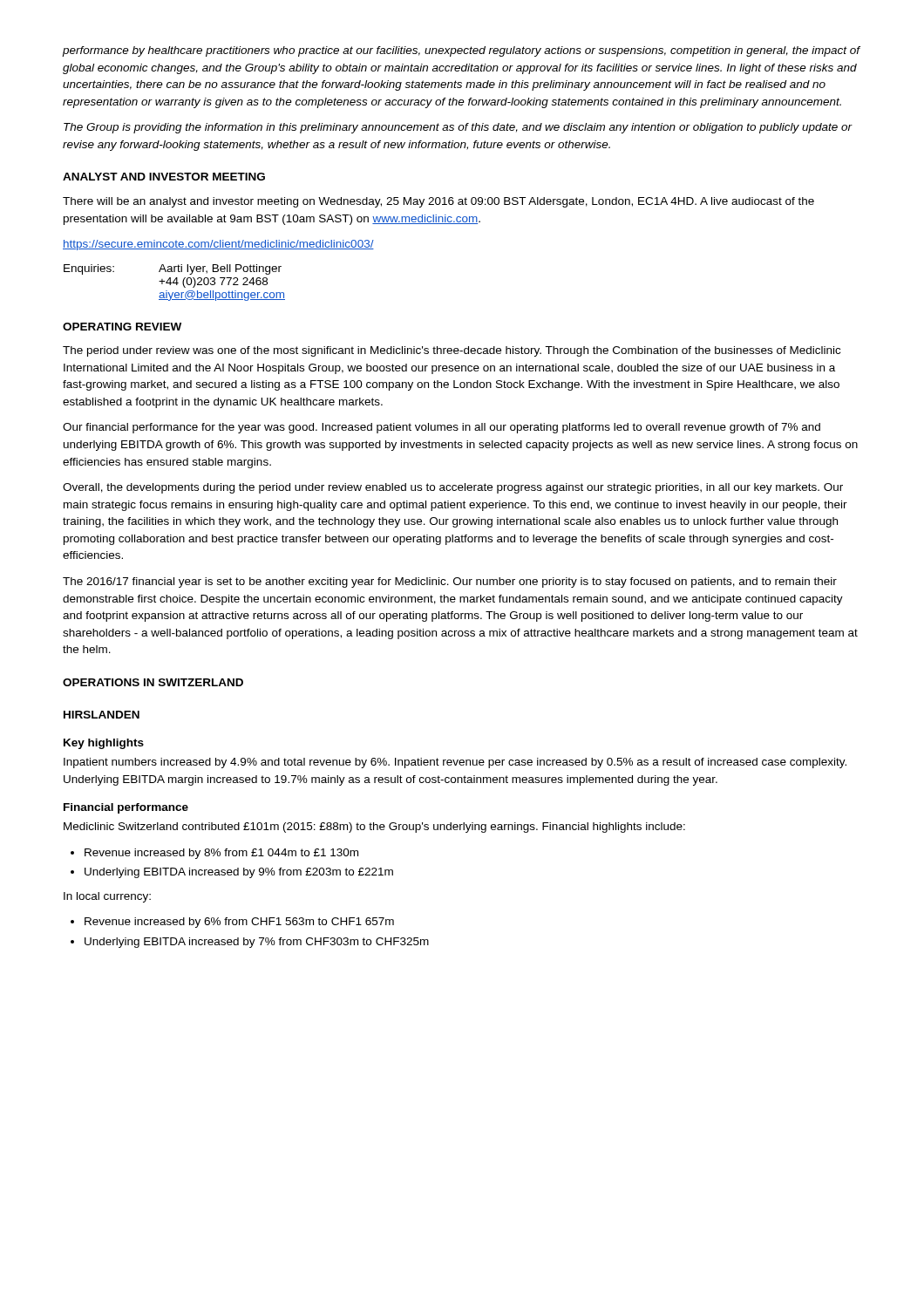Select the text block with the text "Mediclinic Switzerland contributed £101m"
Viewport: 924px width, 1308px height.
click(x=462, y=827)
